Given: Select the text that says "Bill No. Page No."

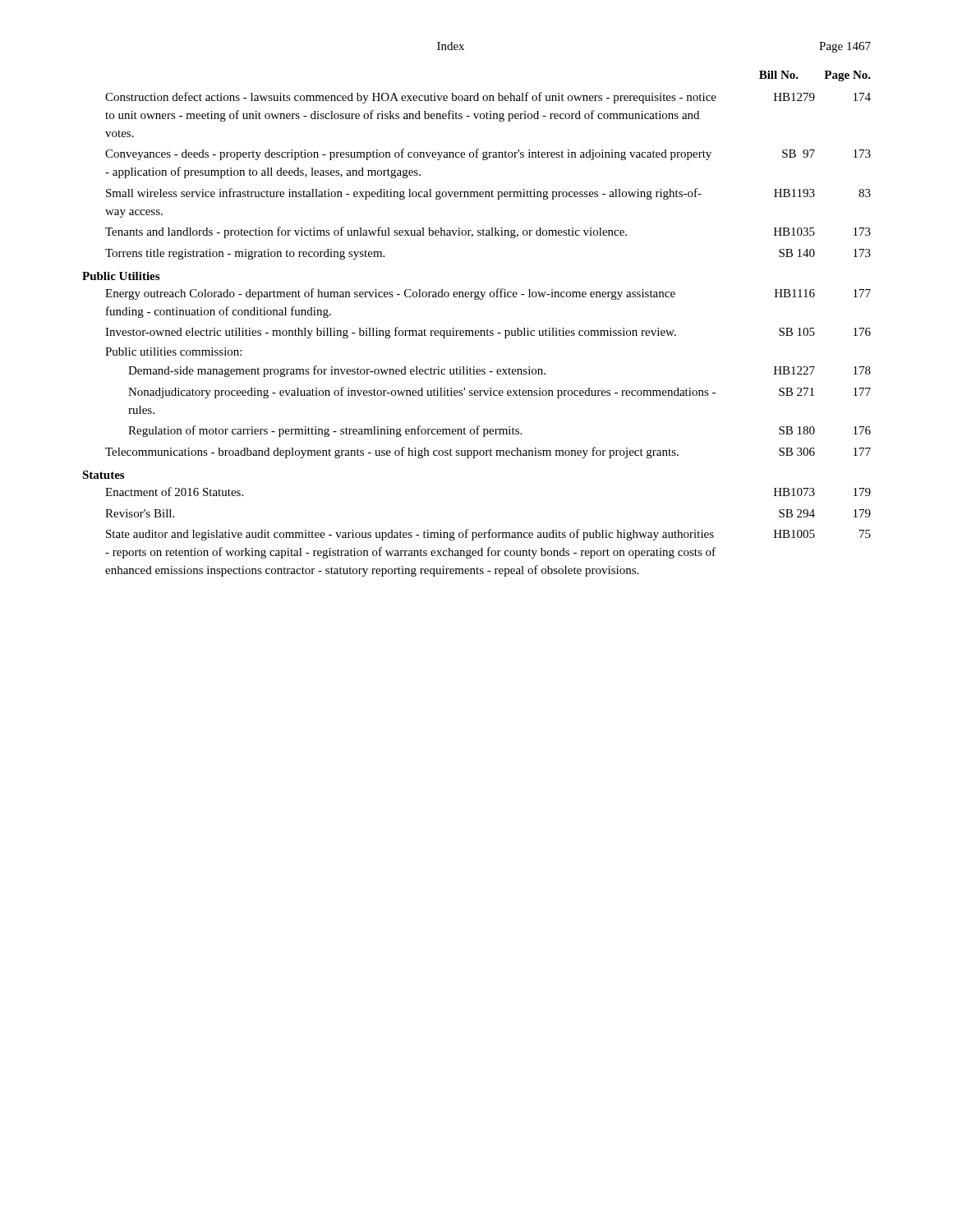Looking at the screenshot, I should [794, 75].
